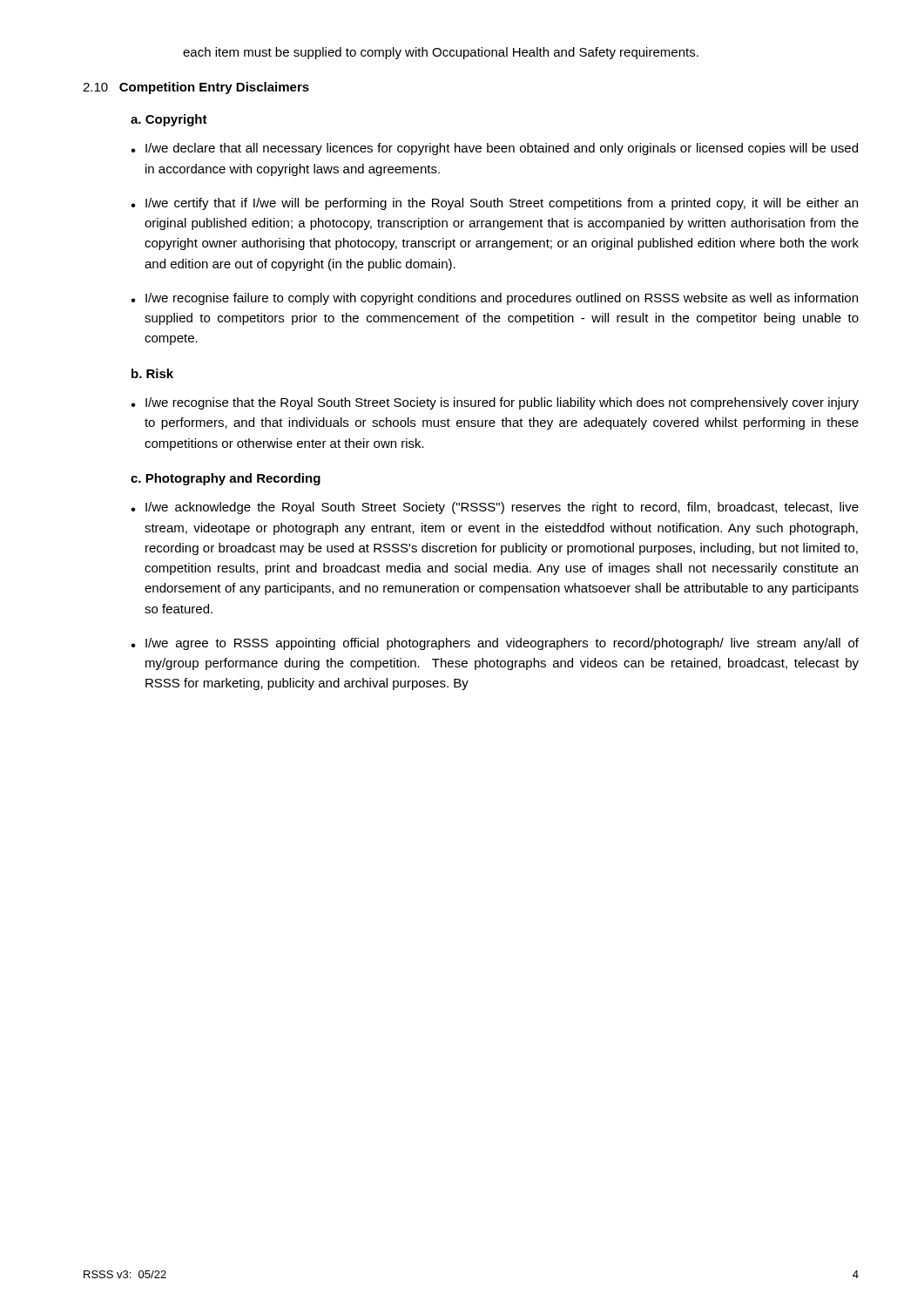Point to the section header beginning "c. Photography and"
This screenshot has height=1307, width=924.
tap(226, 478)
